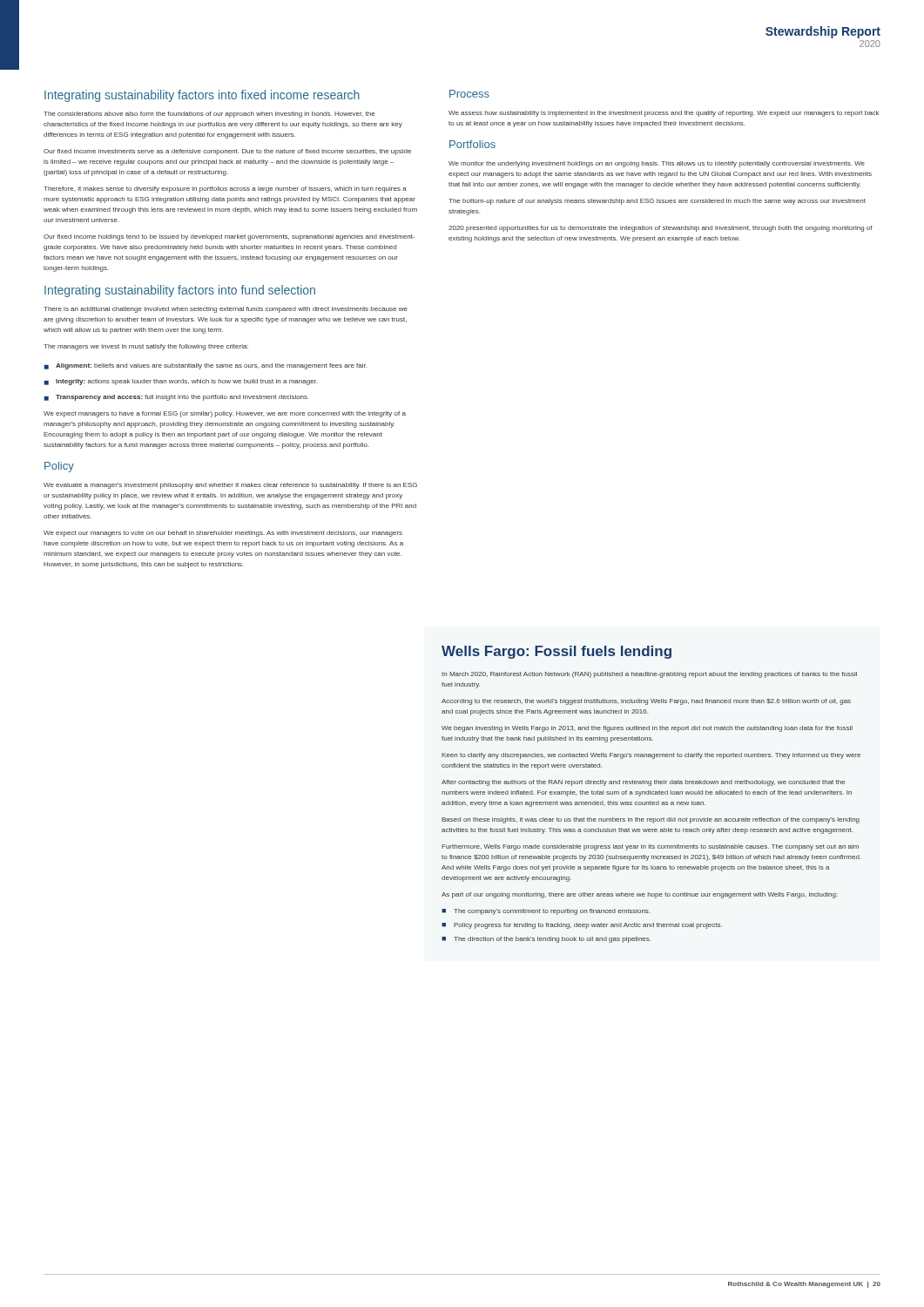Screen dimensions: 1307x924
Task: Point to the block beginning "According to the research, the world's"
Action: click(x=646, y=707)
